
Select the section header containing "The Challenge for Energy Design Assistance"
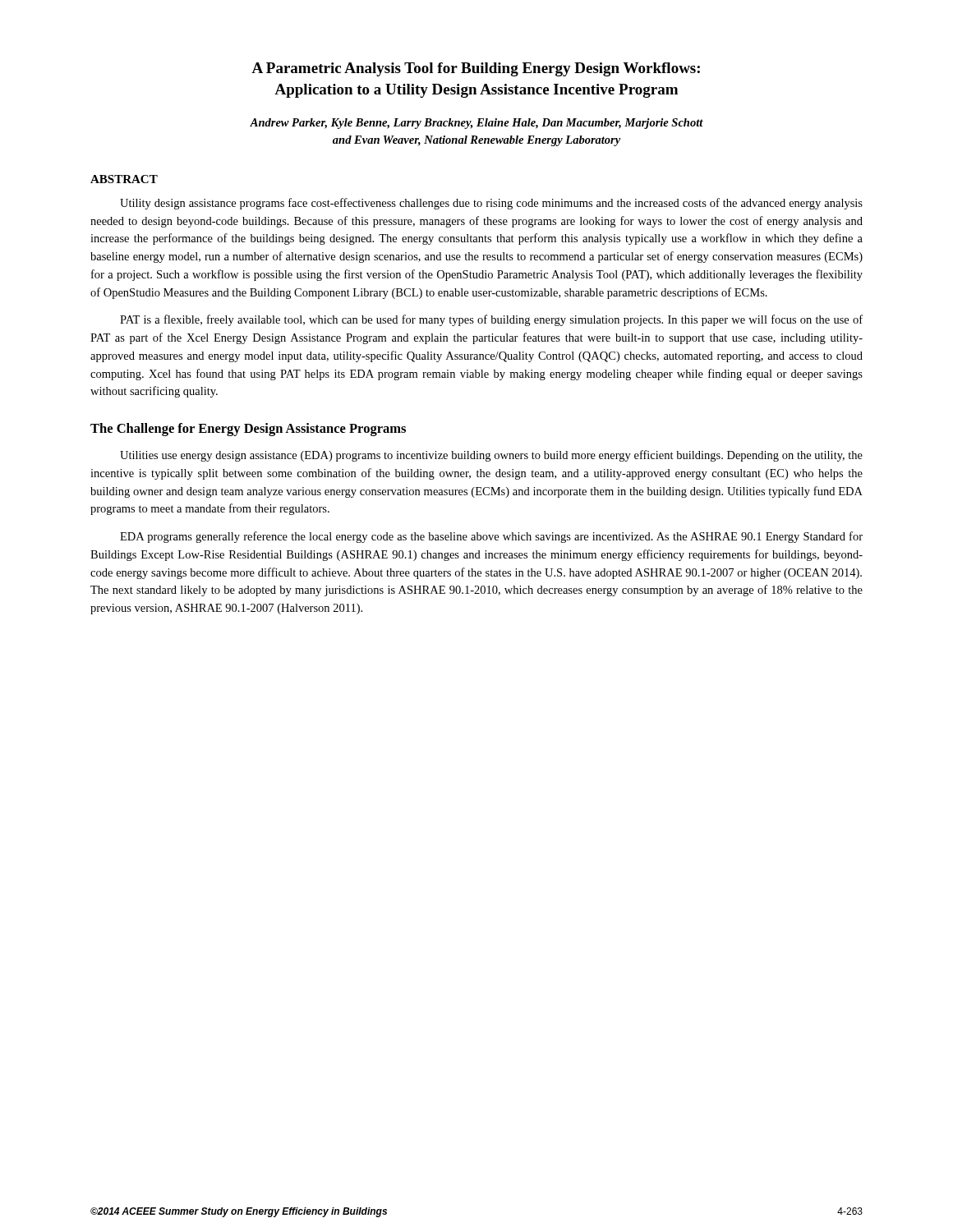coord(248,428)
